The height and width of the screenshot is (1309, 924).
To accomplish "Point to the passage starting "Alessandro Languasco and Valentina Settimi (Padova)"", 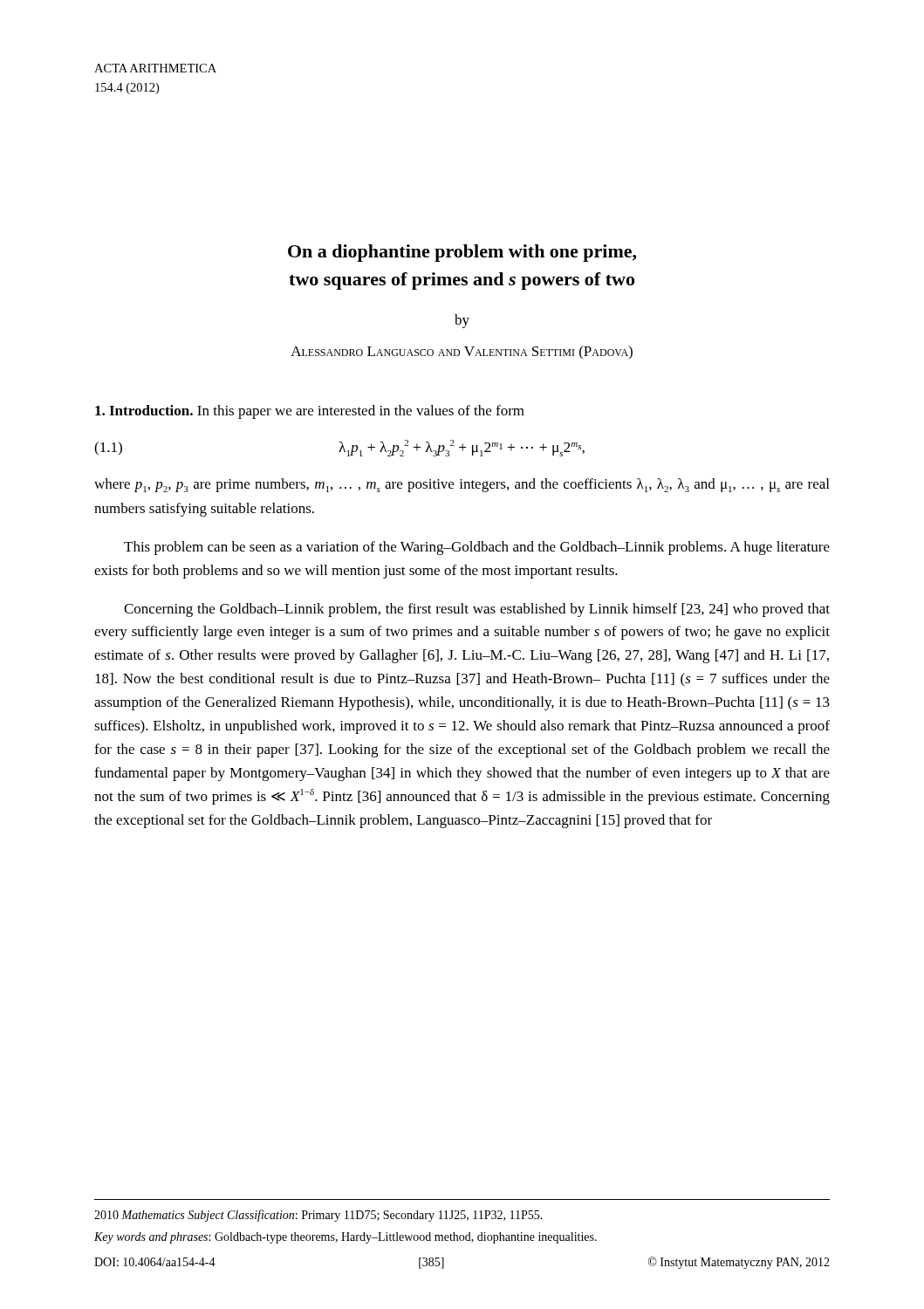I will (x=462, y=351).
